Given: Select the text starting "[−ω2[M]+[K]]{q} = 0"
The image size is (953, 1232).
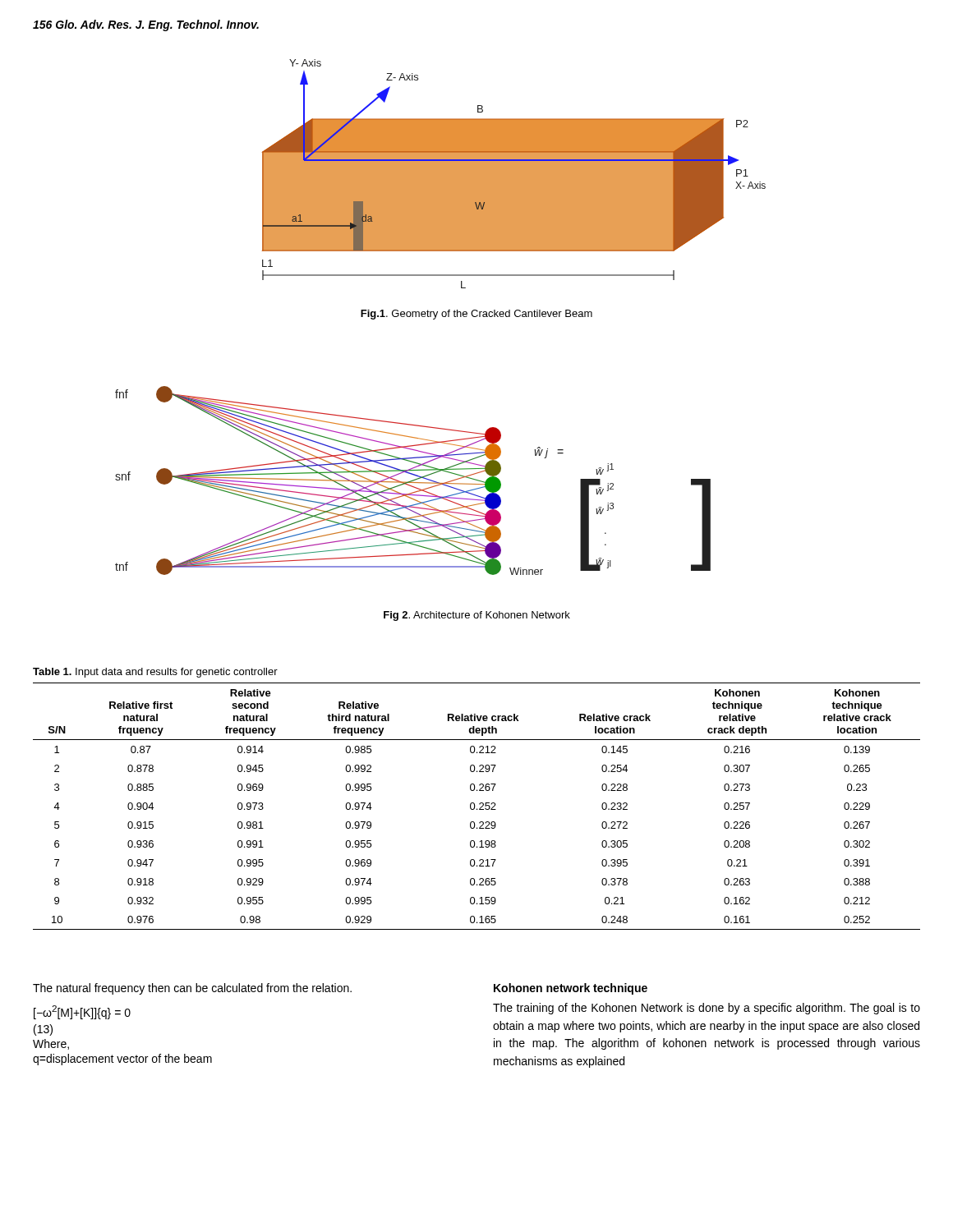Looking at the screenshot, I should click(x=82, y=1011).
